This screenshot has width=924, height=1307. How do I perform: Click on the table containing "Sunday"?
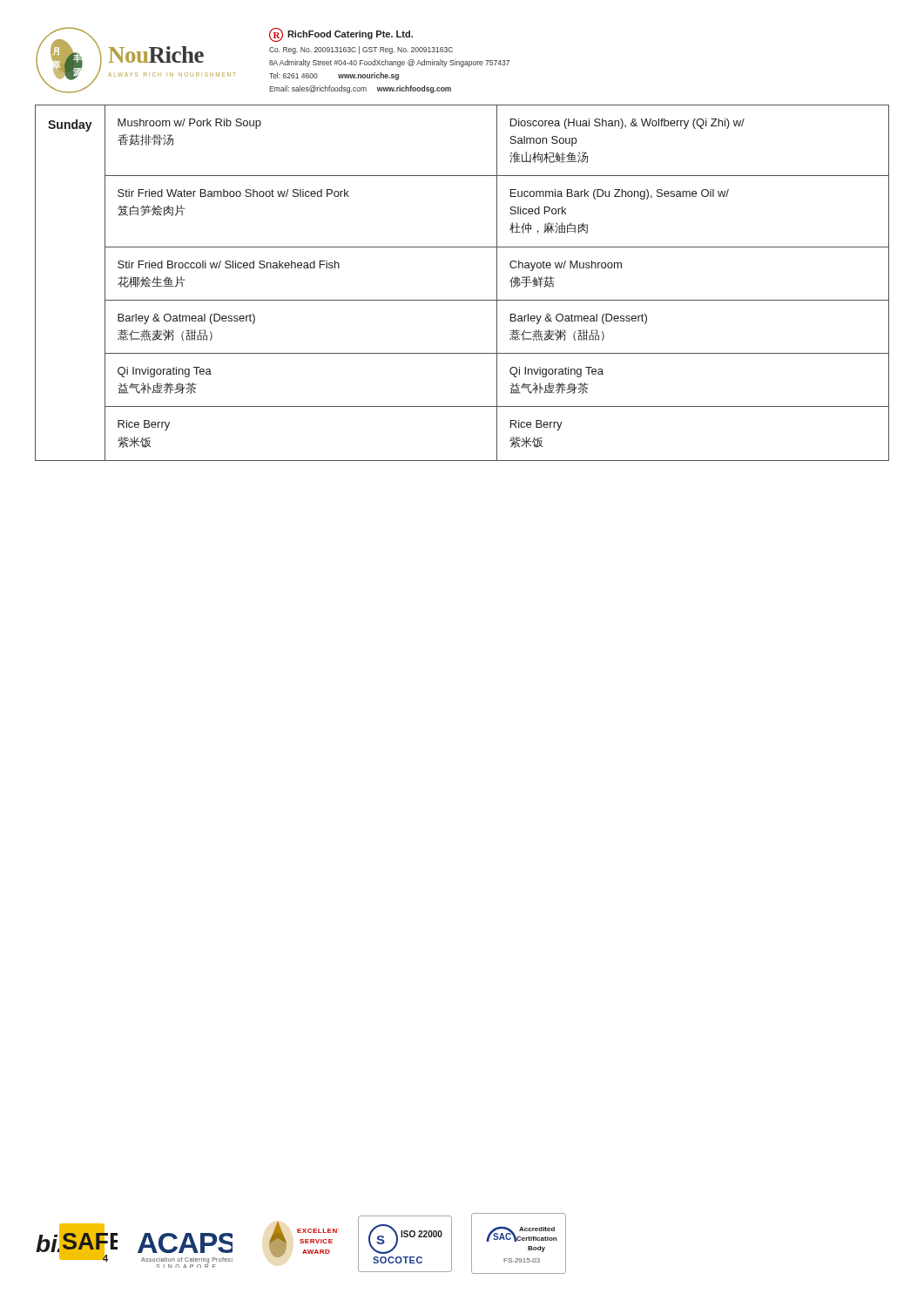462,283
